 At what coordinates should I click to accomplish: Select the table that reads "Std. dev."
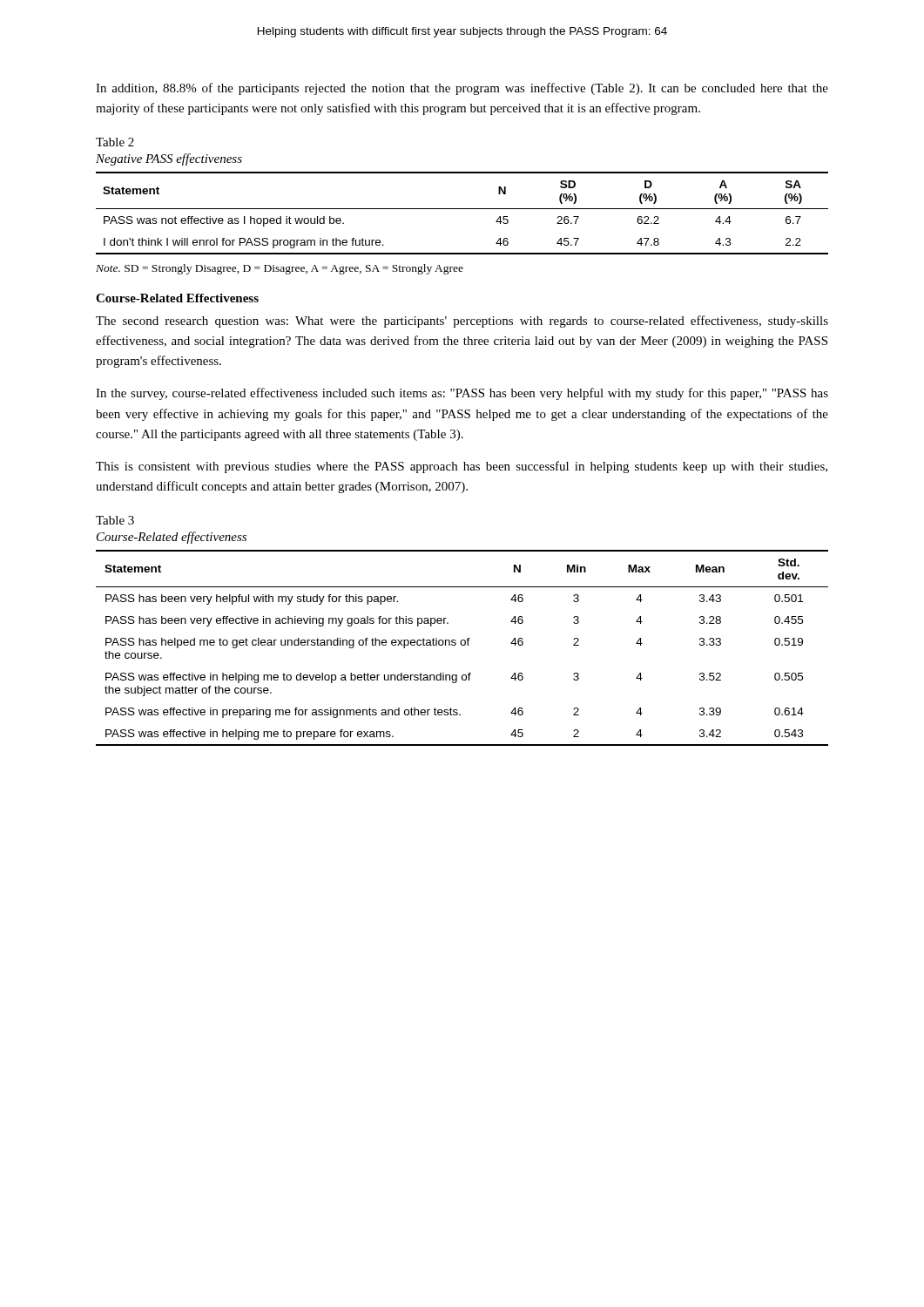462,647
